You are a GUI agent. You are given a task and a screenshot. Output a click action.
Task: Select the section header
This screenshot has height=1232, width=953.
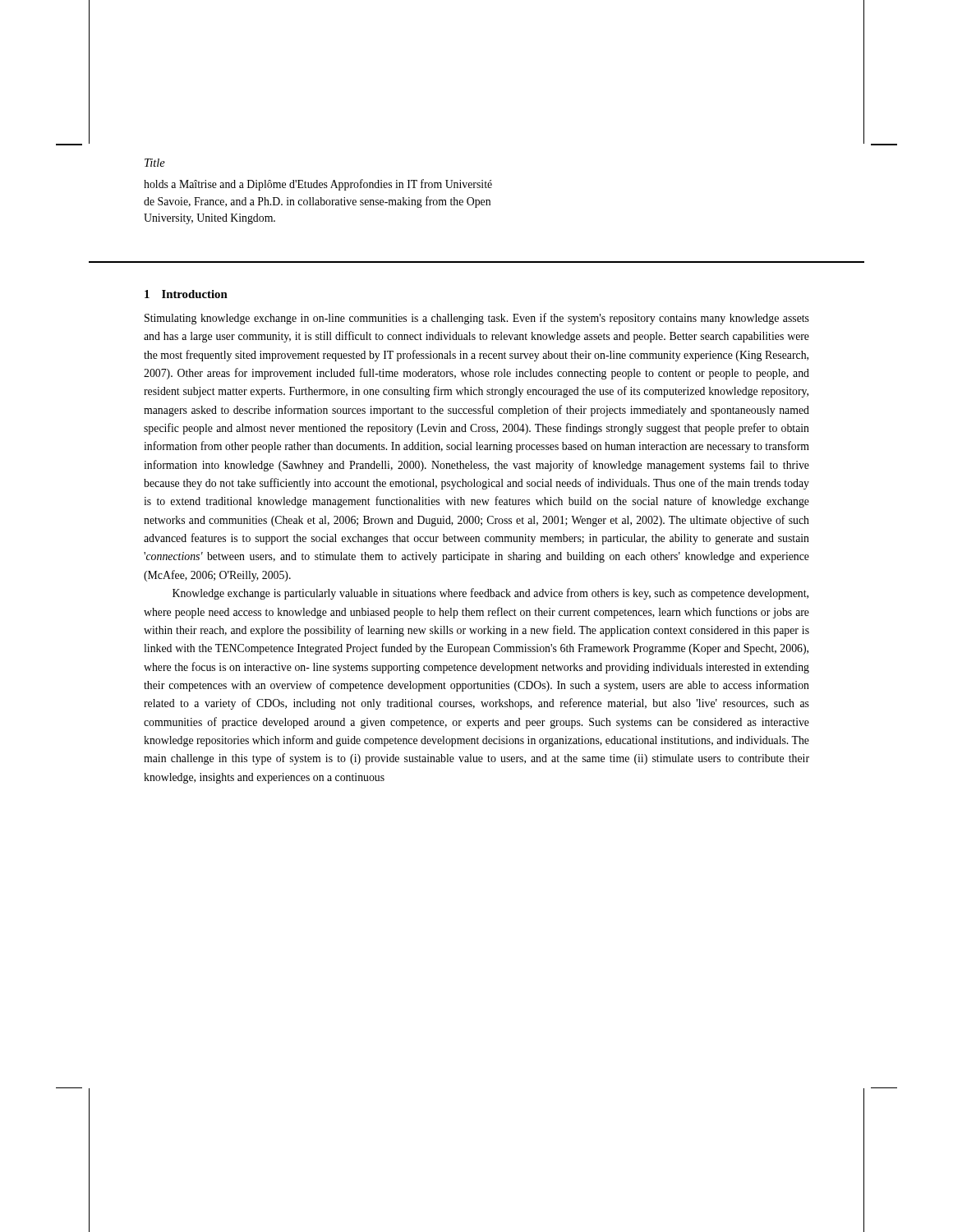click(186, 294)
